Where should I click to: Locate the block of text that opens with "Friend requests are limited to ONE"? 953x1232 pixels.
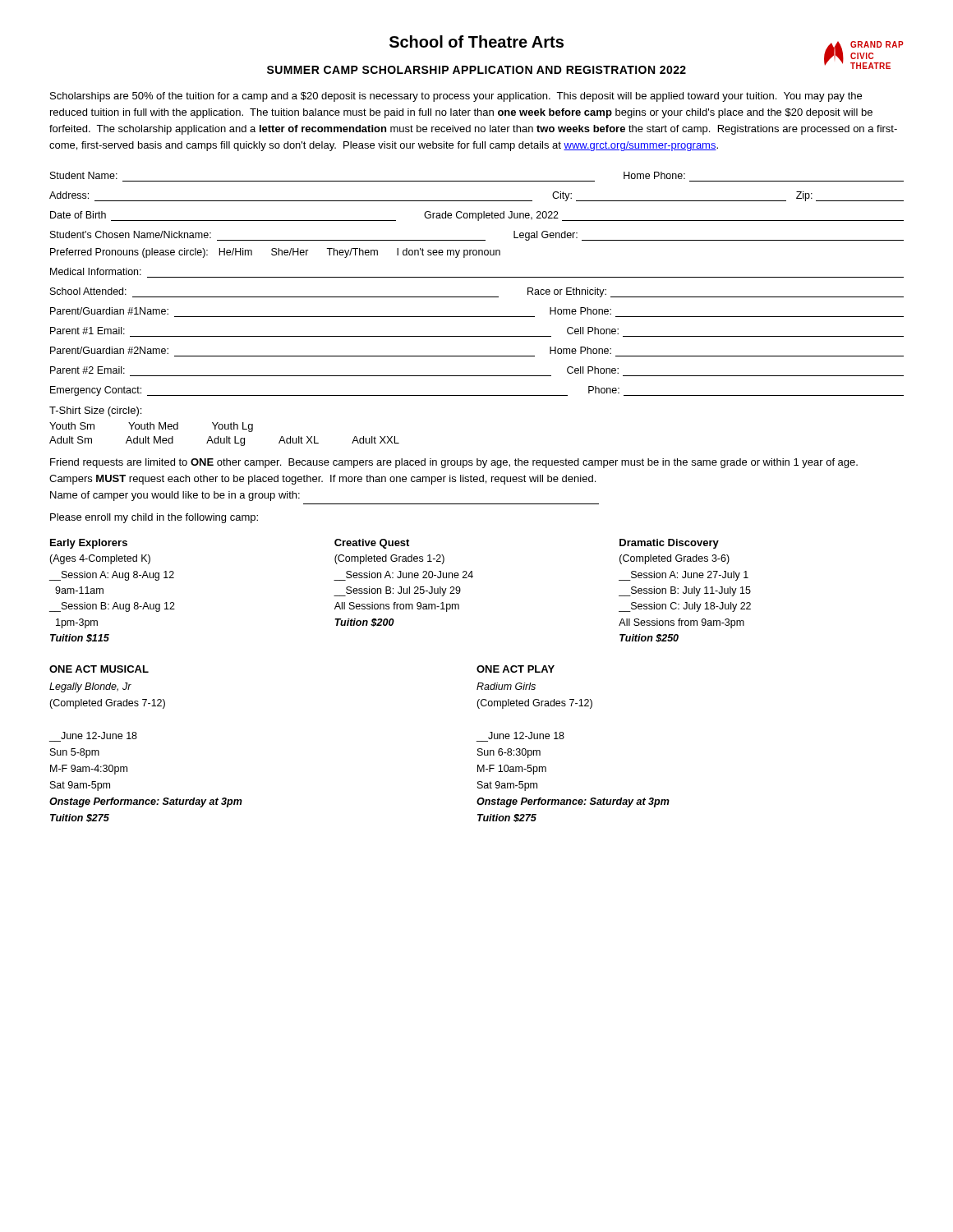(455, 480)
